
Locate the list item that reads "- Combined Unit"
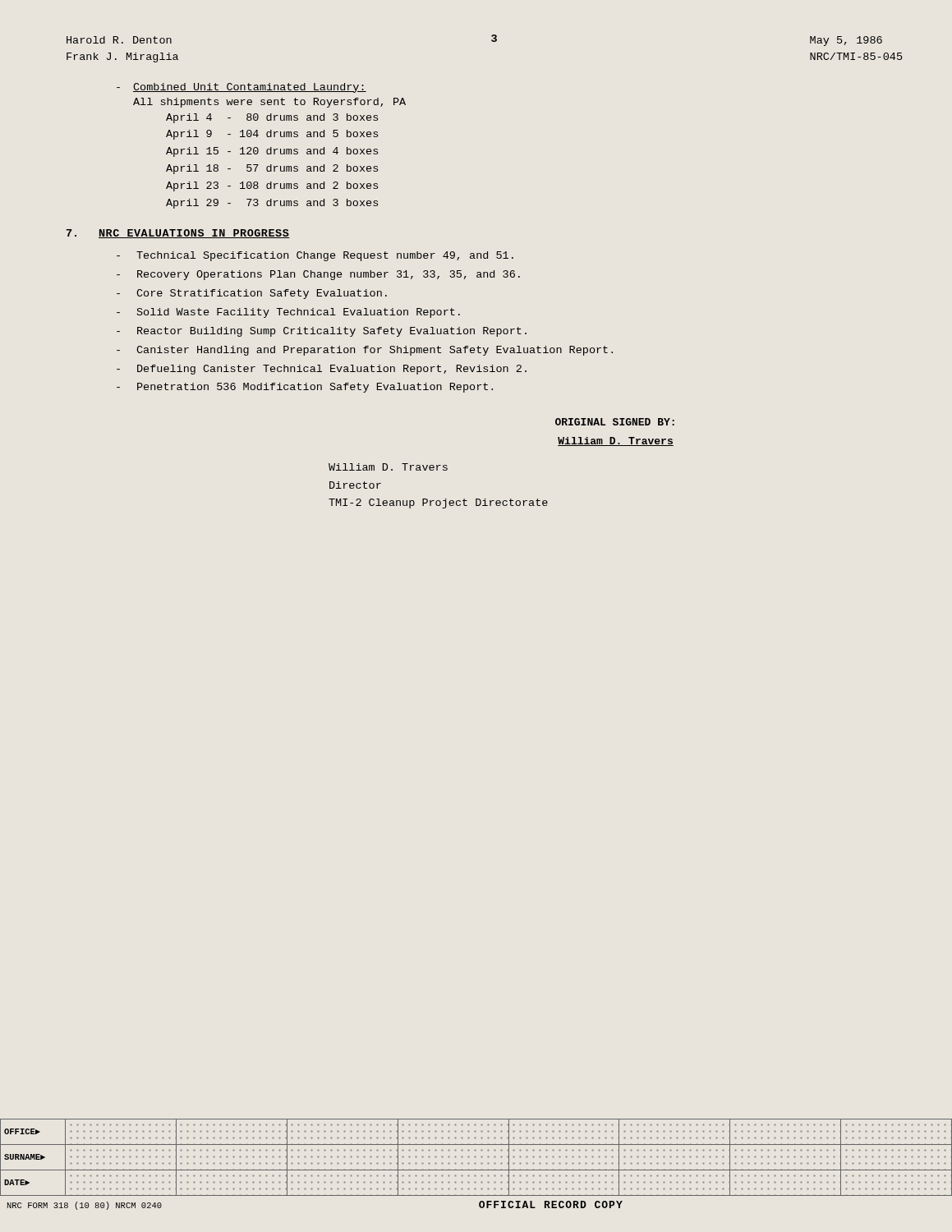coord(241,88)
